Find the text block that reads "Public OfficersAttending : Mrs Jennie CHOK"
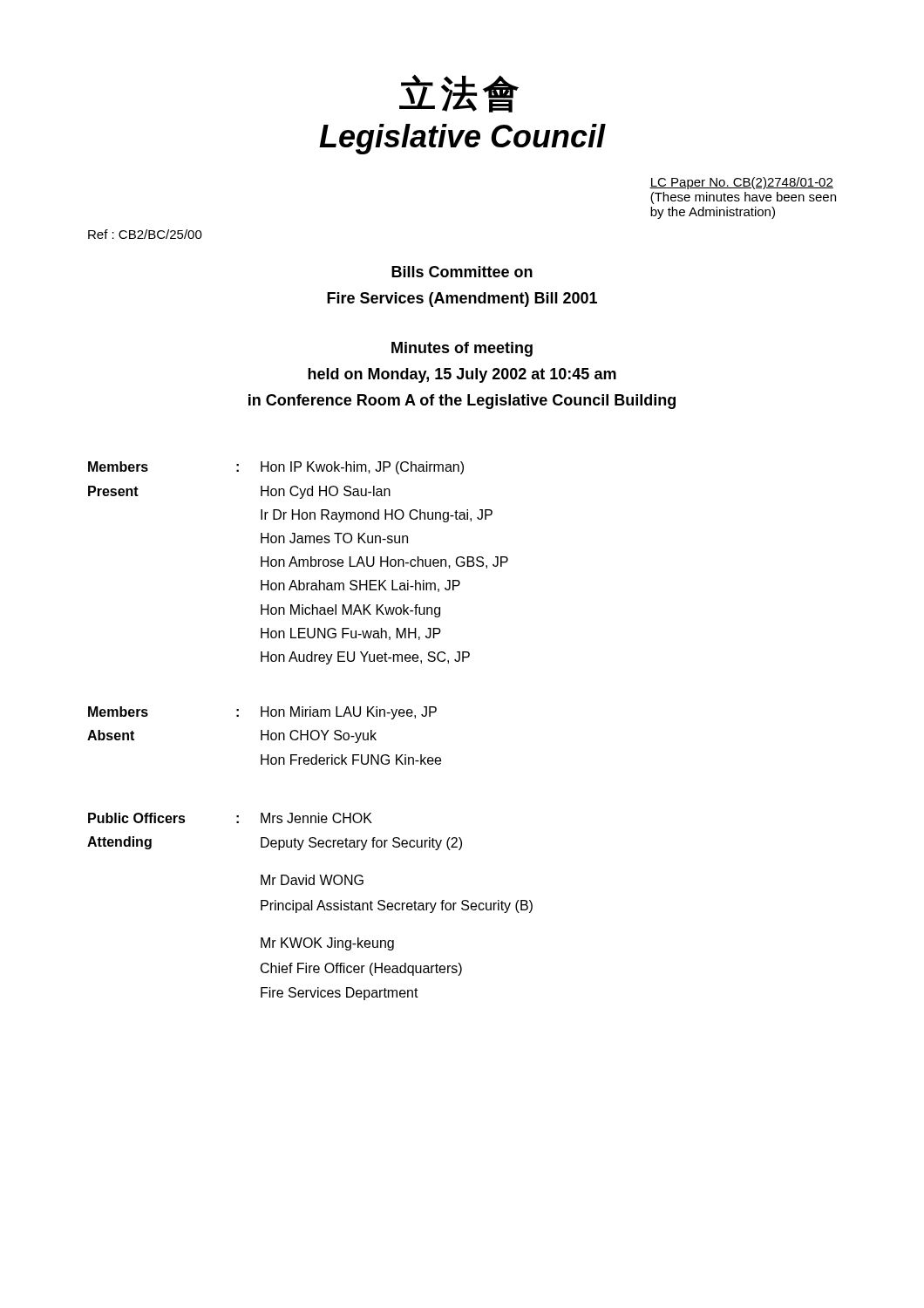This screenshot has height=1308, width=924. [x=310, y=913]
